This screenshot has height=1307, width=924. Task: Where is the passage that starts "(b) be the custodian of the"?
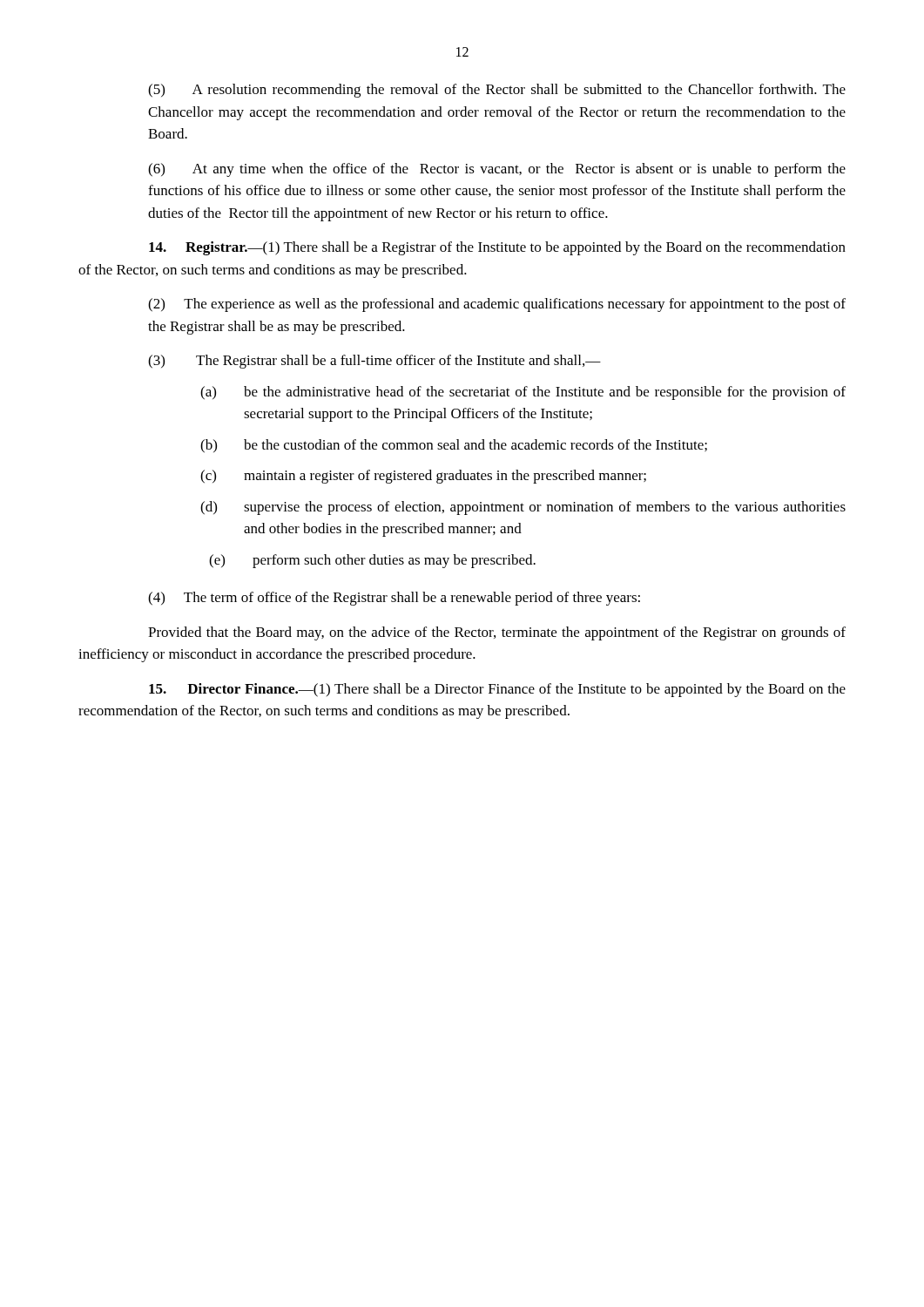click(x=523, y=445)
